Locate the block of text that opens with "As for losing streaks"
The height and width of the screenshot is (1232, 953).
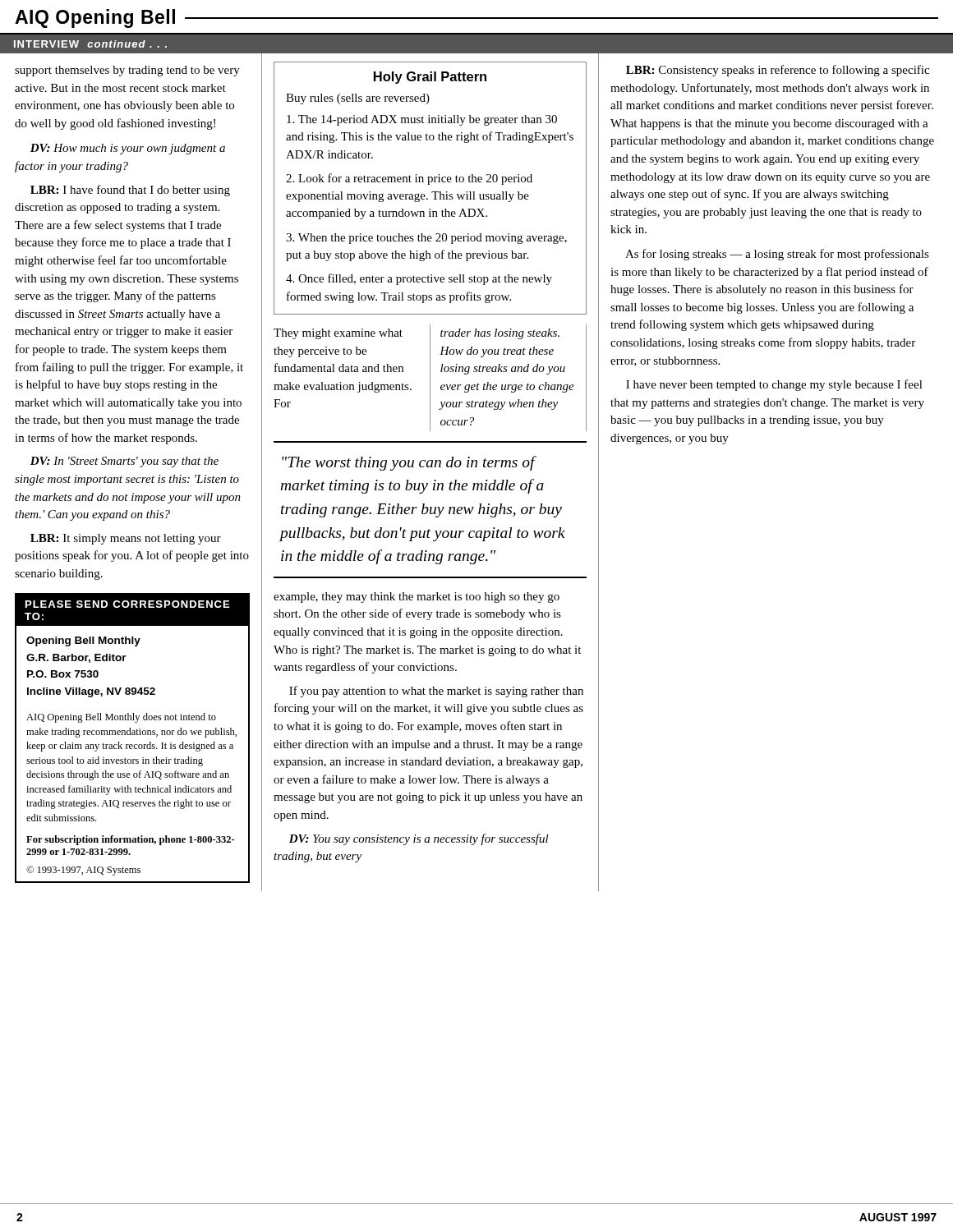(770, 307)
